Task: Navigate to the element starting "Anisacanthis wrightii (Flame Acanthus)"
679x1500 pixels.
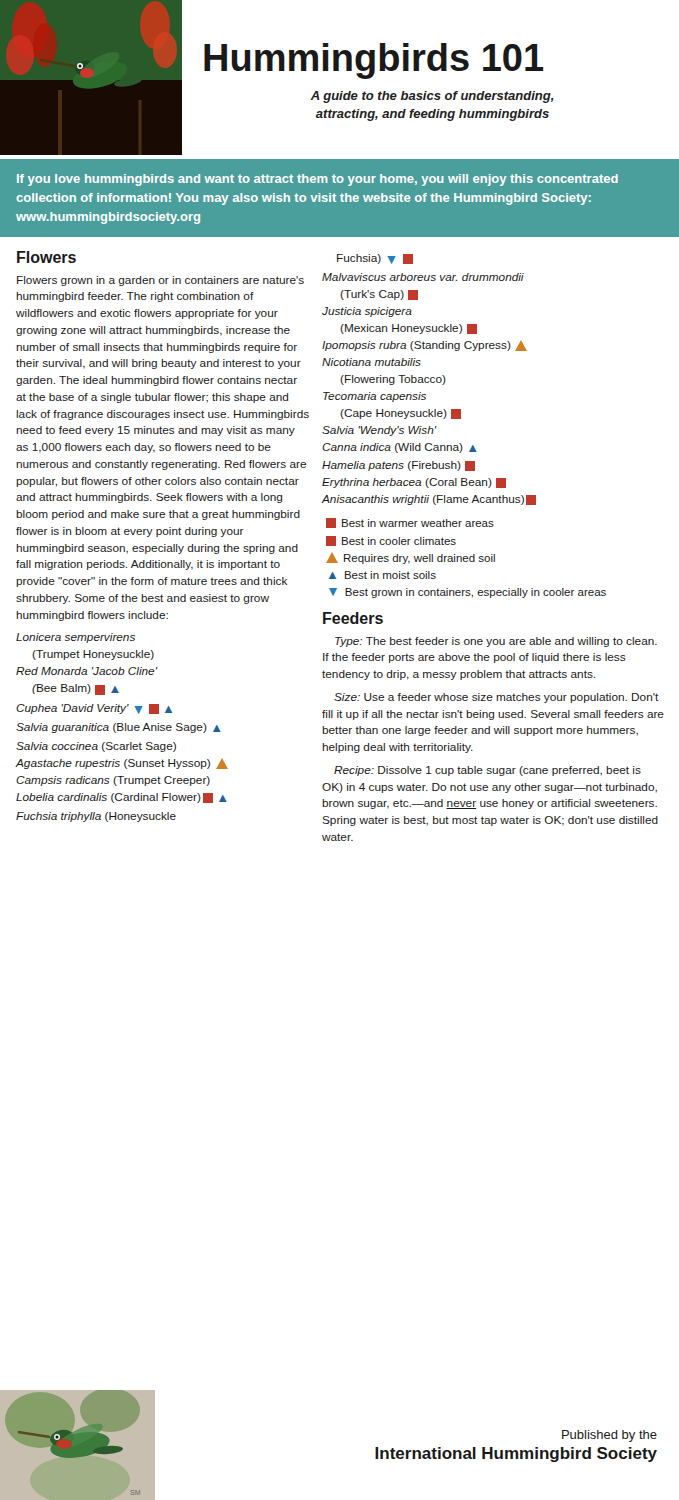Action: pos(429,499)
